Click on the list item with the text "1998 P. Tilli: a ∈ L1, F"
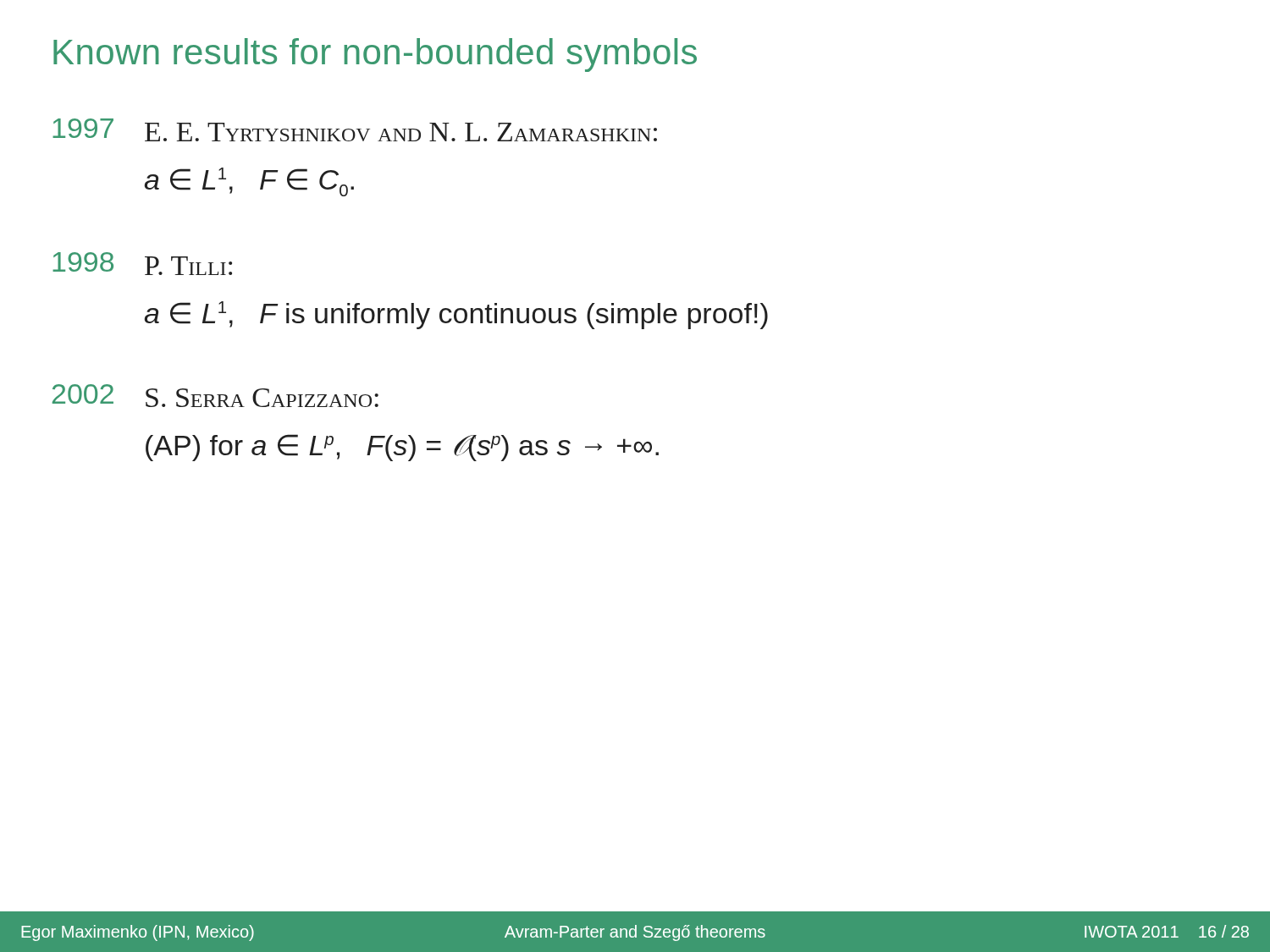 [410, 290]
